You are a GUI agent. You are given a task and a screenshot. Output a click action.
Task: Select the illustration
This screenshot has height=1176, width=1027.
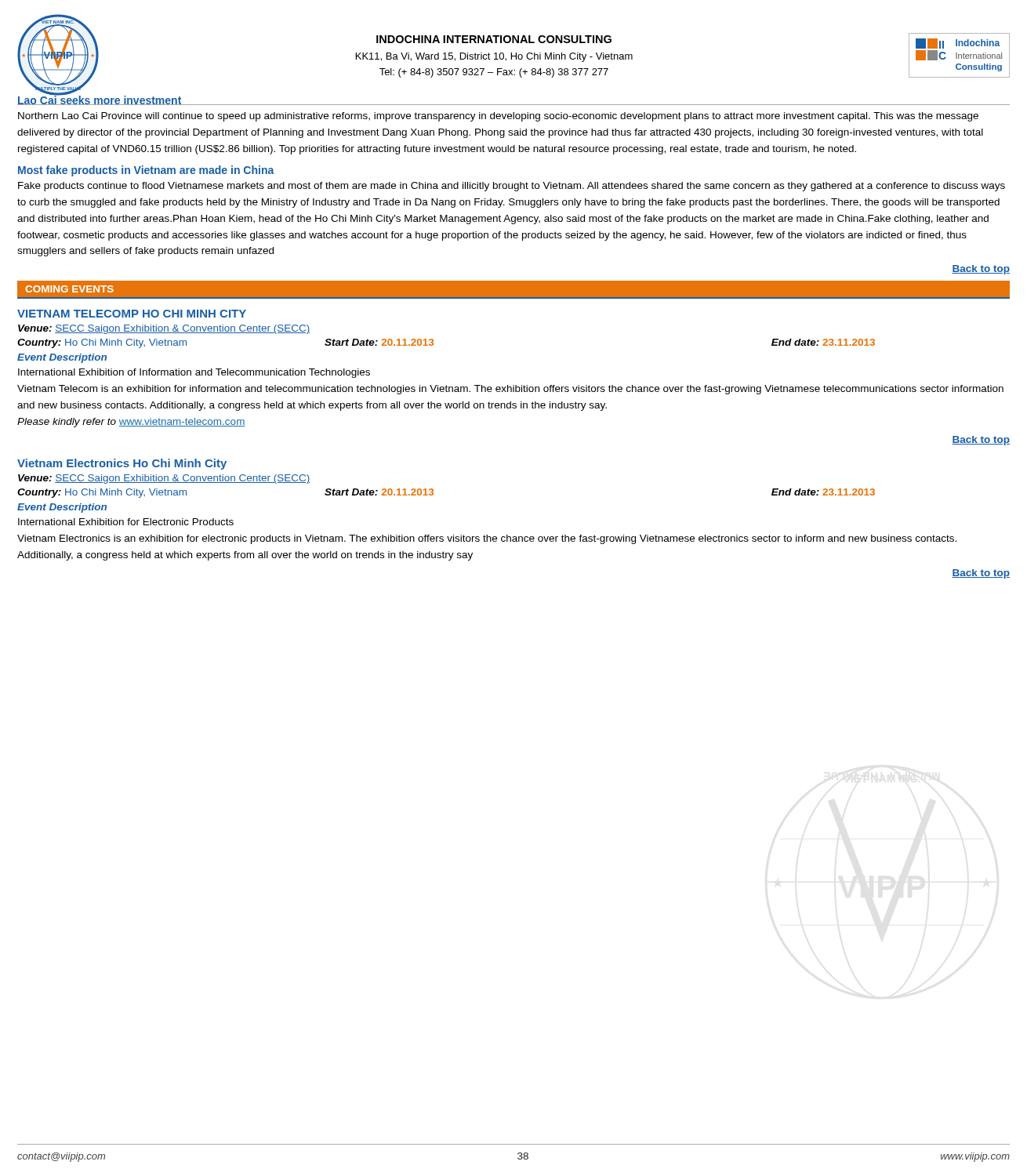pyautogui.click(x=882, y=882)
